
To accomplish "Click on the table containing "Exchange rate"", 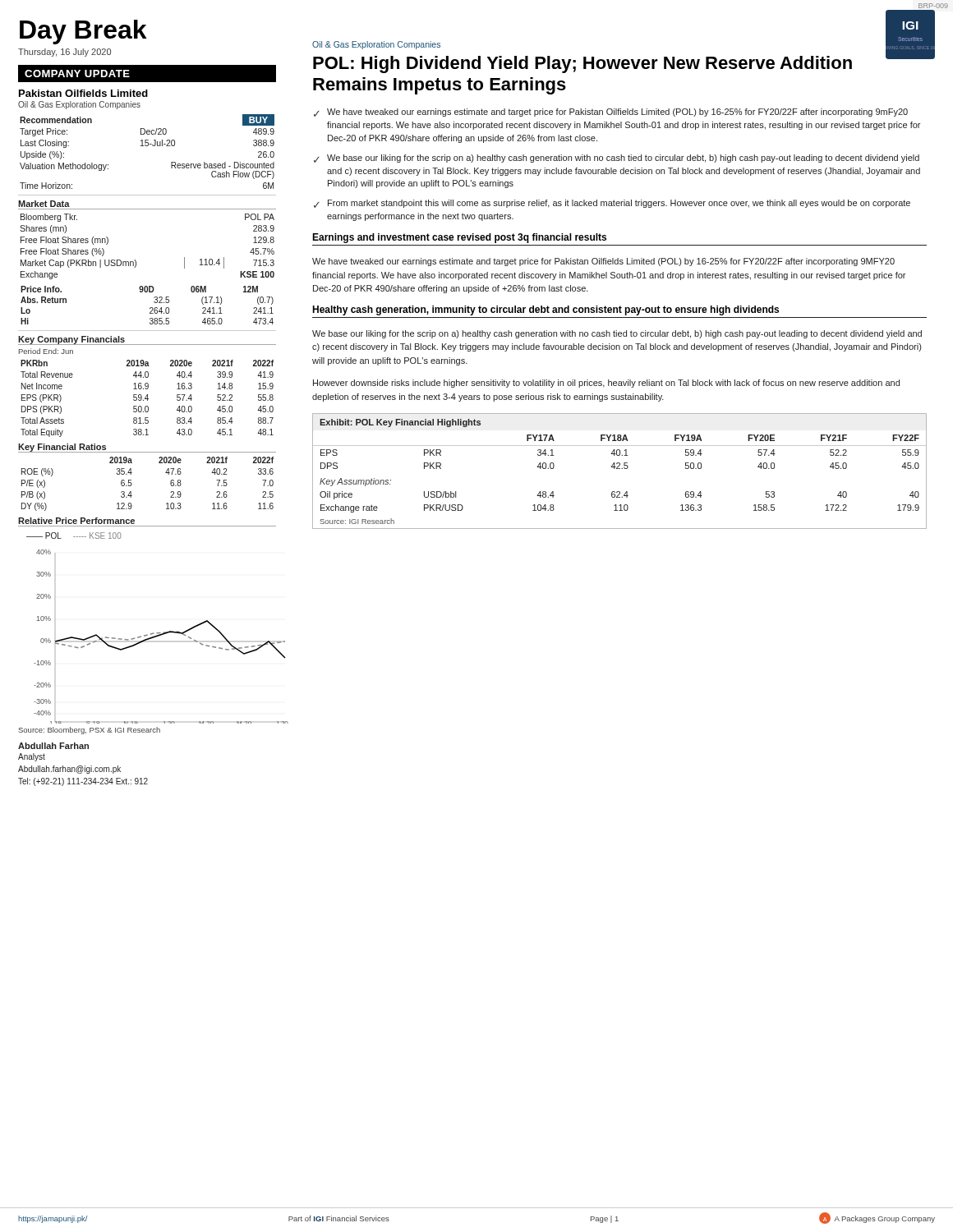I will click(x=619, y=471).
